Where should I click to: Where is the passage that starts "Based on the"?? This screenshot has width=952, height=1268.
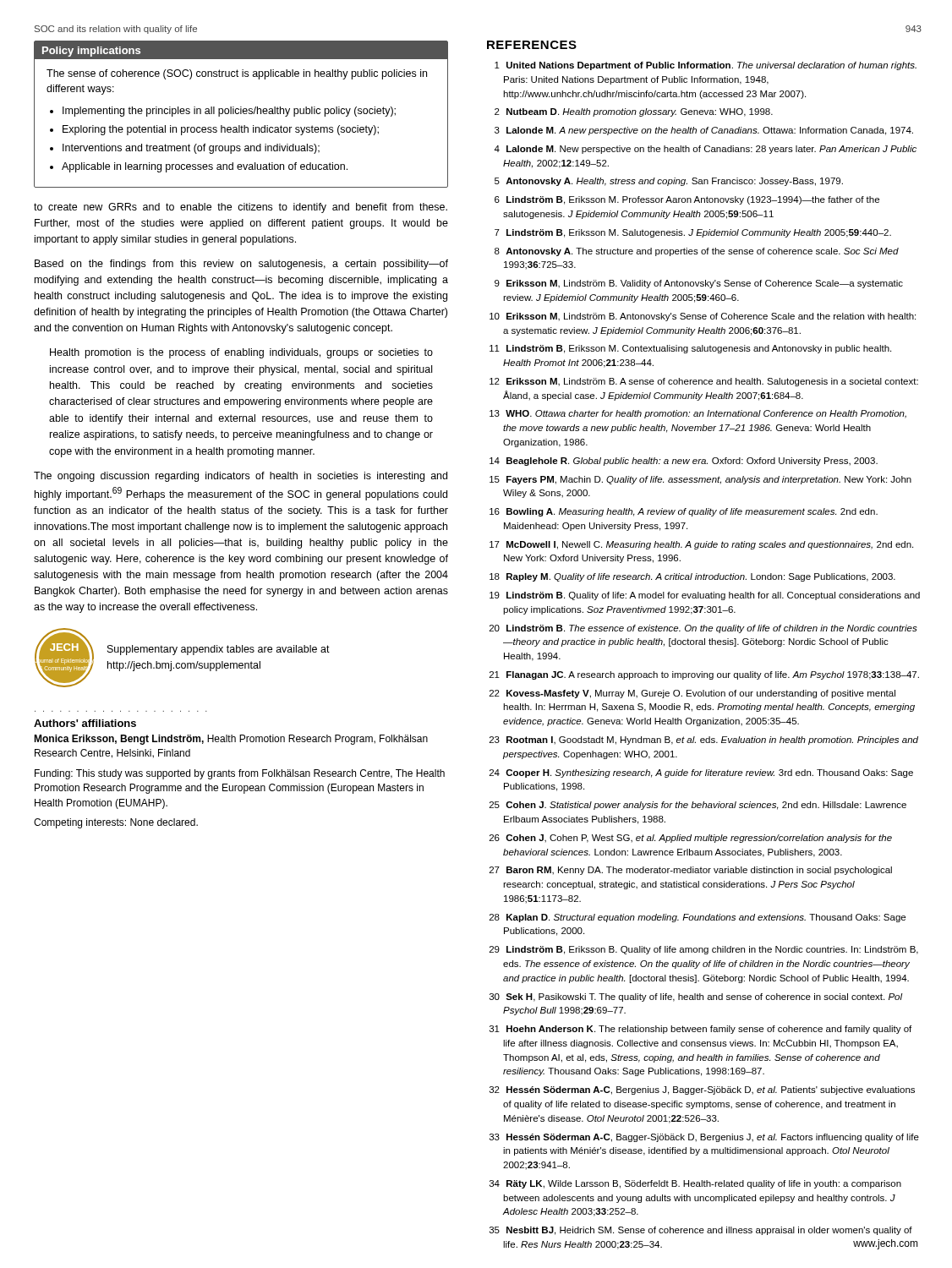241,296
